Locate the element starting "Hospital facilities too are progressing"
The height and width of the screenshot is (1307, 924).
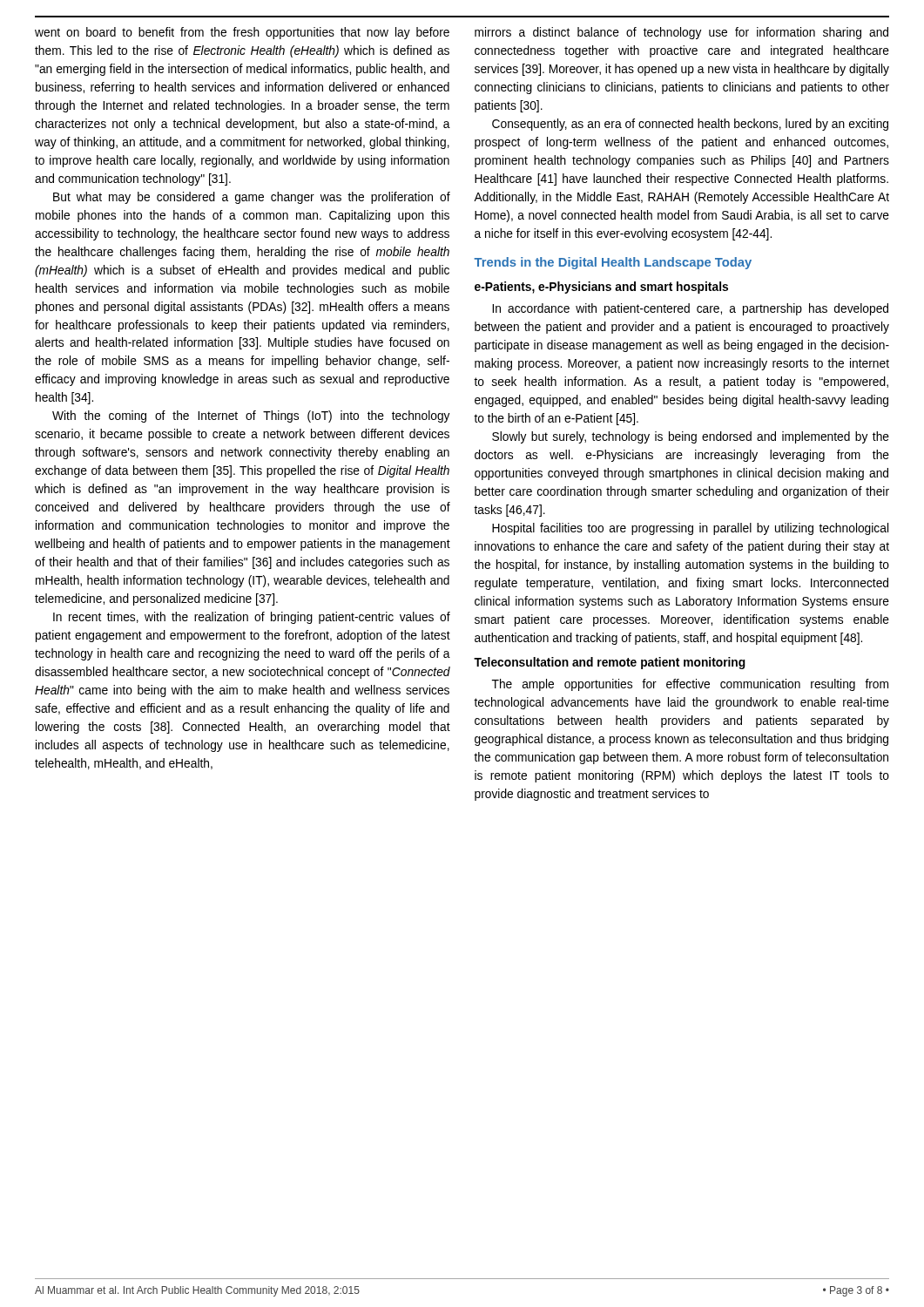coord(682,584)
